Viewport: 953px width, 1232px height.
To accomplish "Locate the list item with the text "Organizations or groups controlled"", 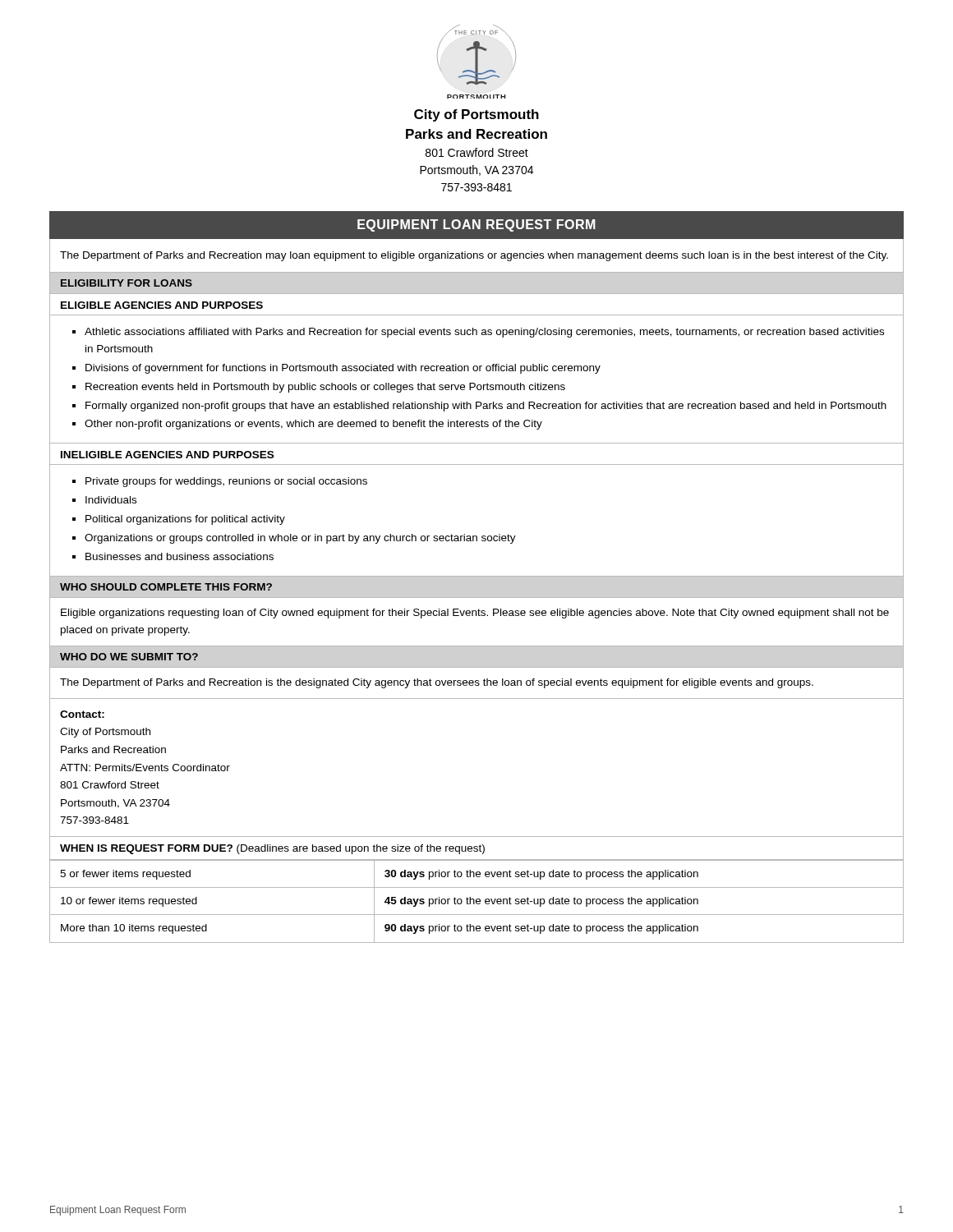I will [x=300, y=538].
